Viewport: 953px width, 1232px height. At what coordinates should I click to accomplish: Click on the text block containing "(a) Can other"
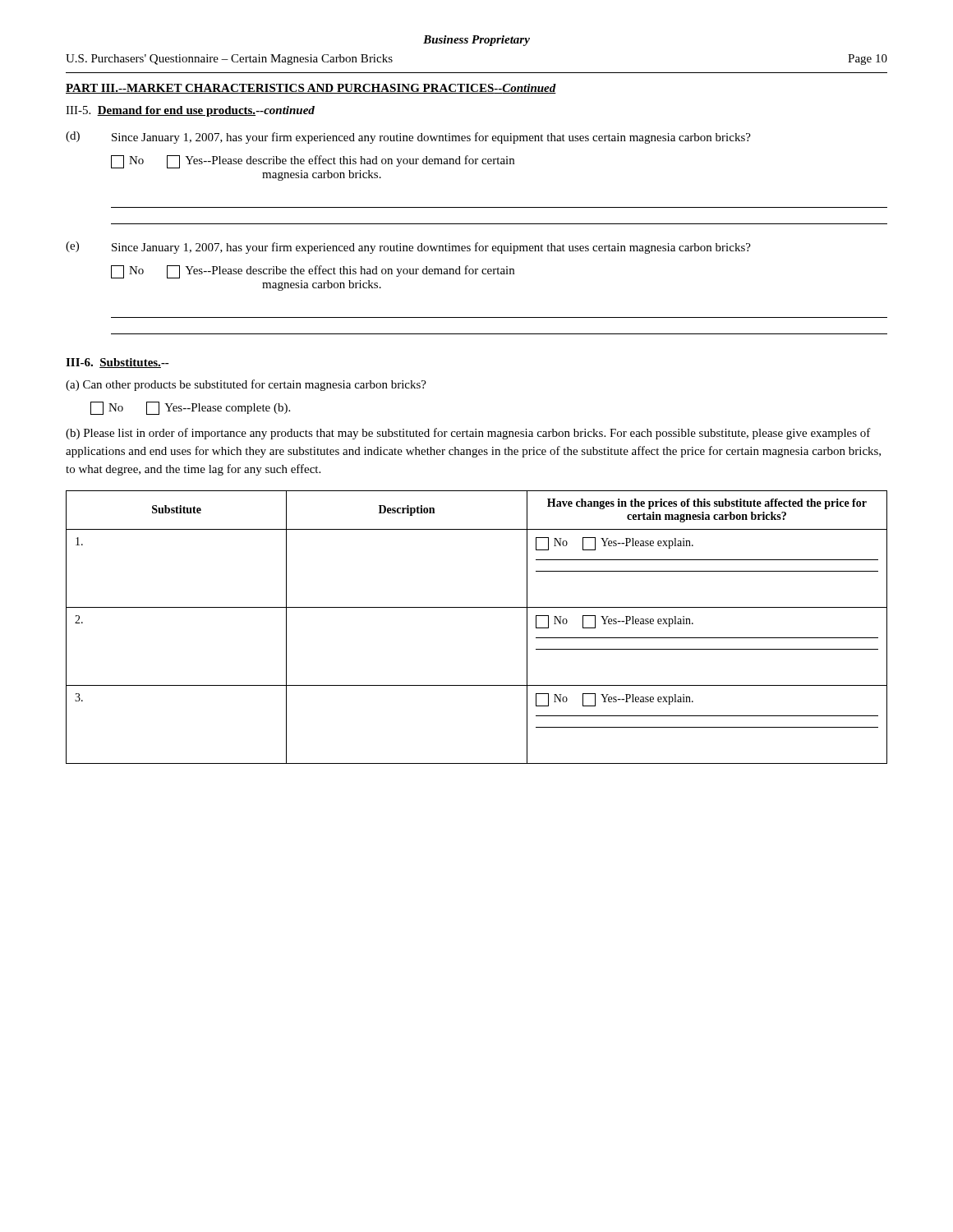pos(246,384)
